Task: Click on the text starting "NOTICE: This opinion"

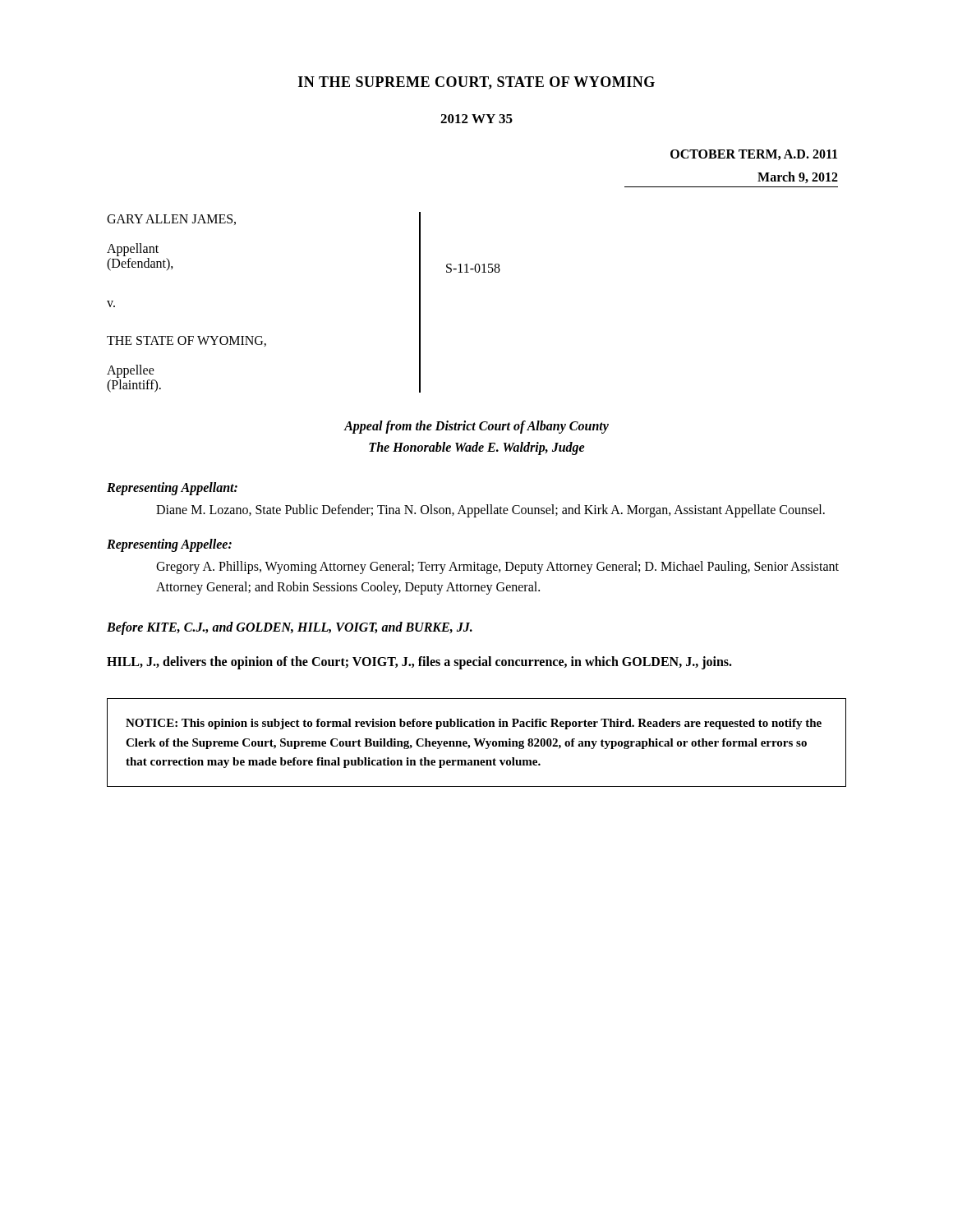Action: 474,742
